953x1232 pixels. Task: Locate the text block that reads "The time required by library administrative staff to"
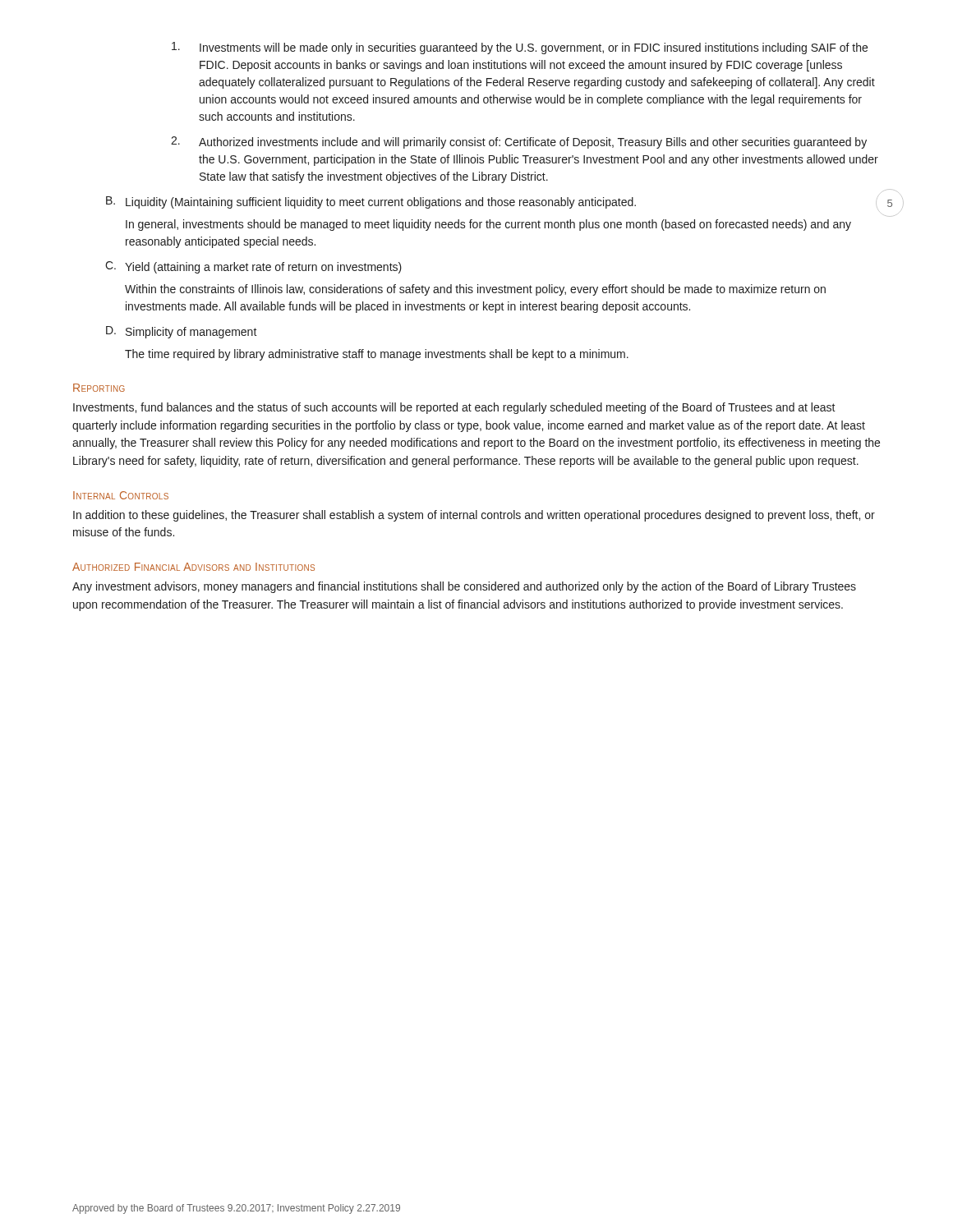click(x=377, y=354)
